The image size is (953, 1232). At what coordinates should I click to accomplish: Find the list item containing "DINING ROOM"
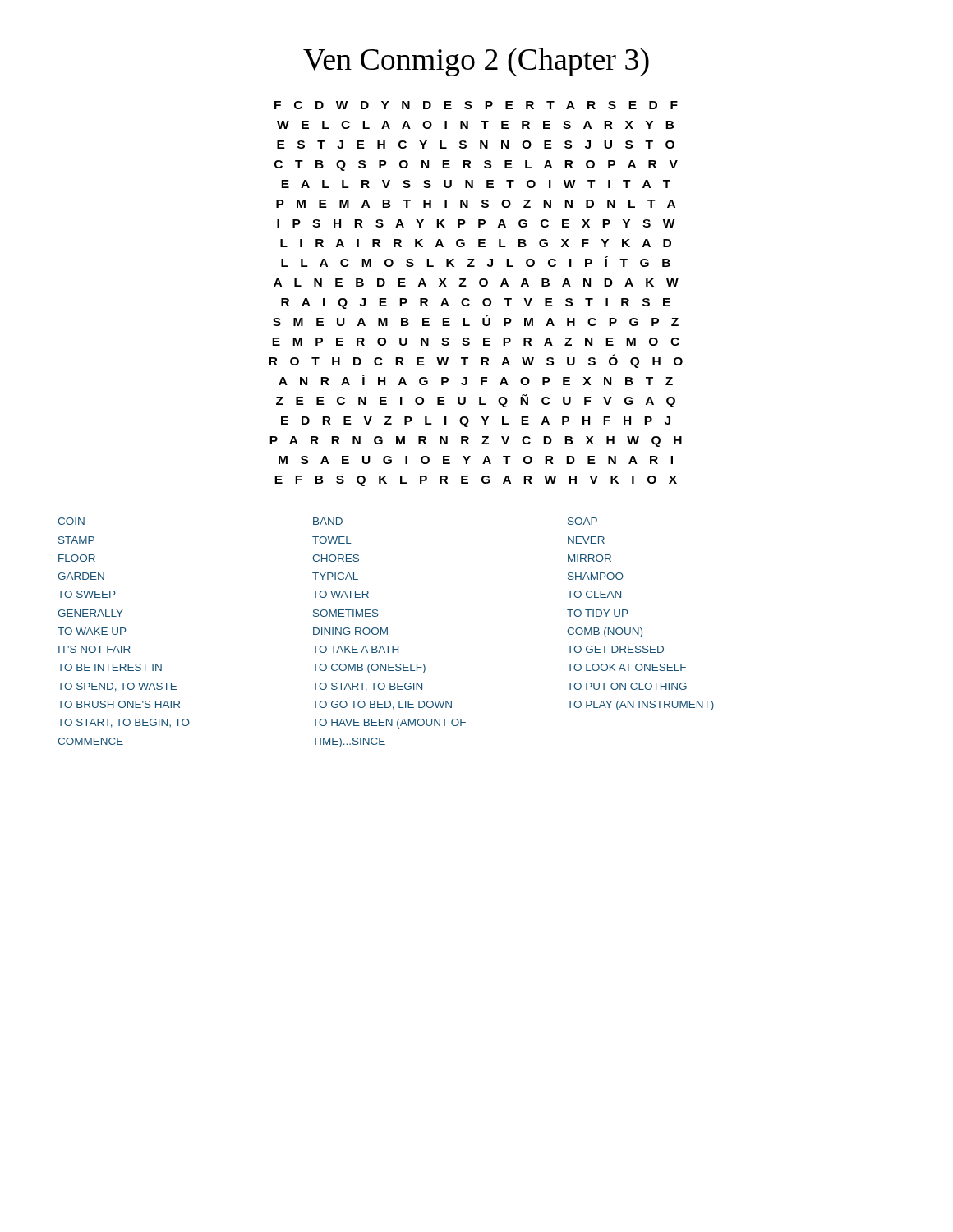(350, 631)
